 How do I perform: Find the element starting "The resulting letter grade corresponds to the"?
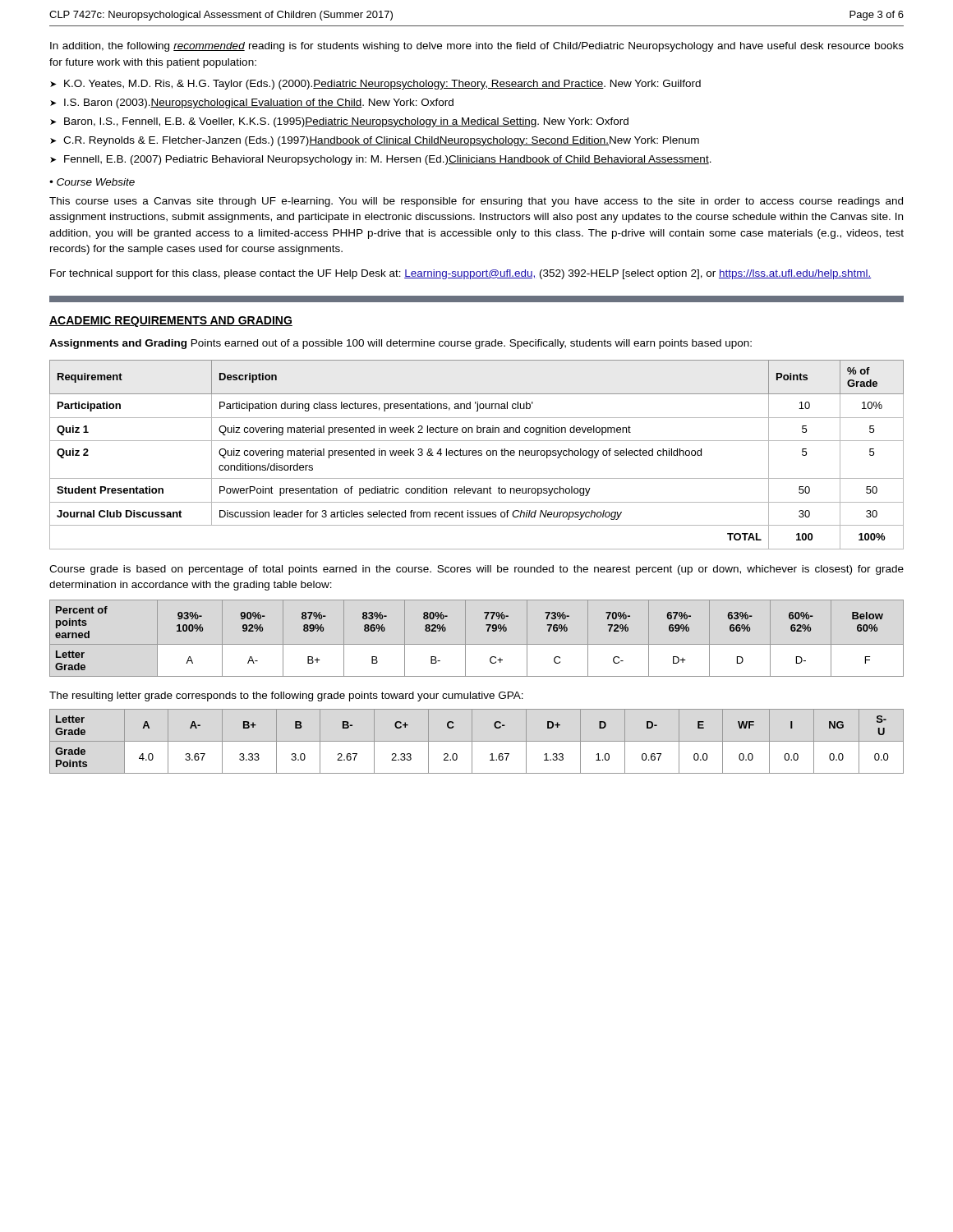tap(287, 695)
